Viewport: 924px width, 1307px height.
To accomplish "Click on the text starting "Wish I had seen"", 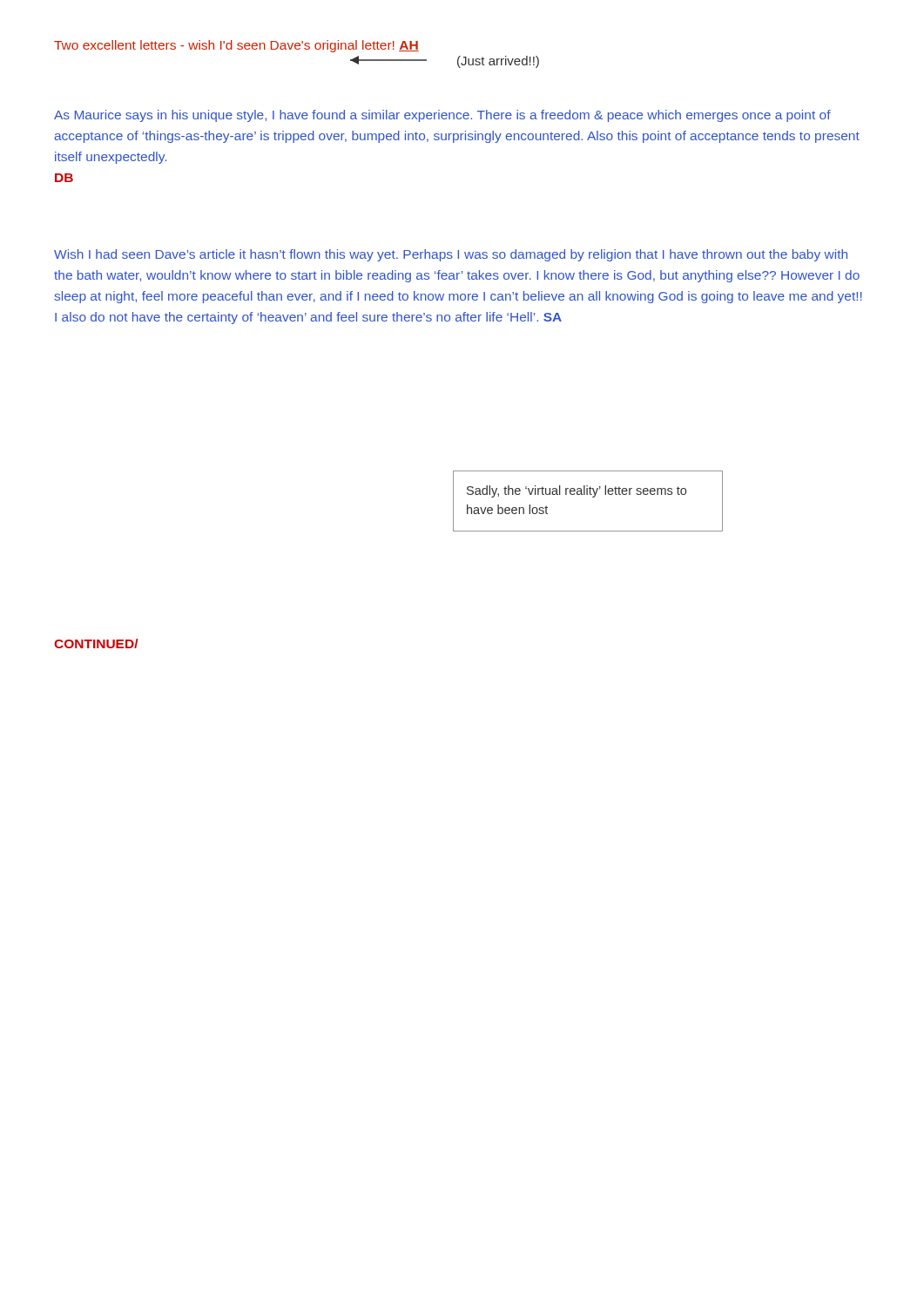I will pyautogui.click(x=458, y=285).
